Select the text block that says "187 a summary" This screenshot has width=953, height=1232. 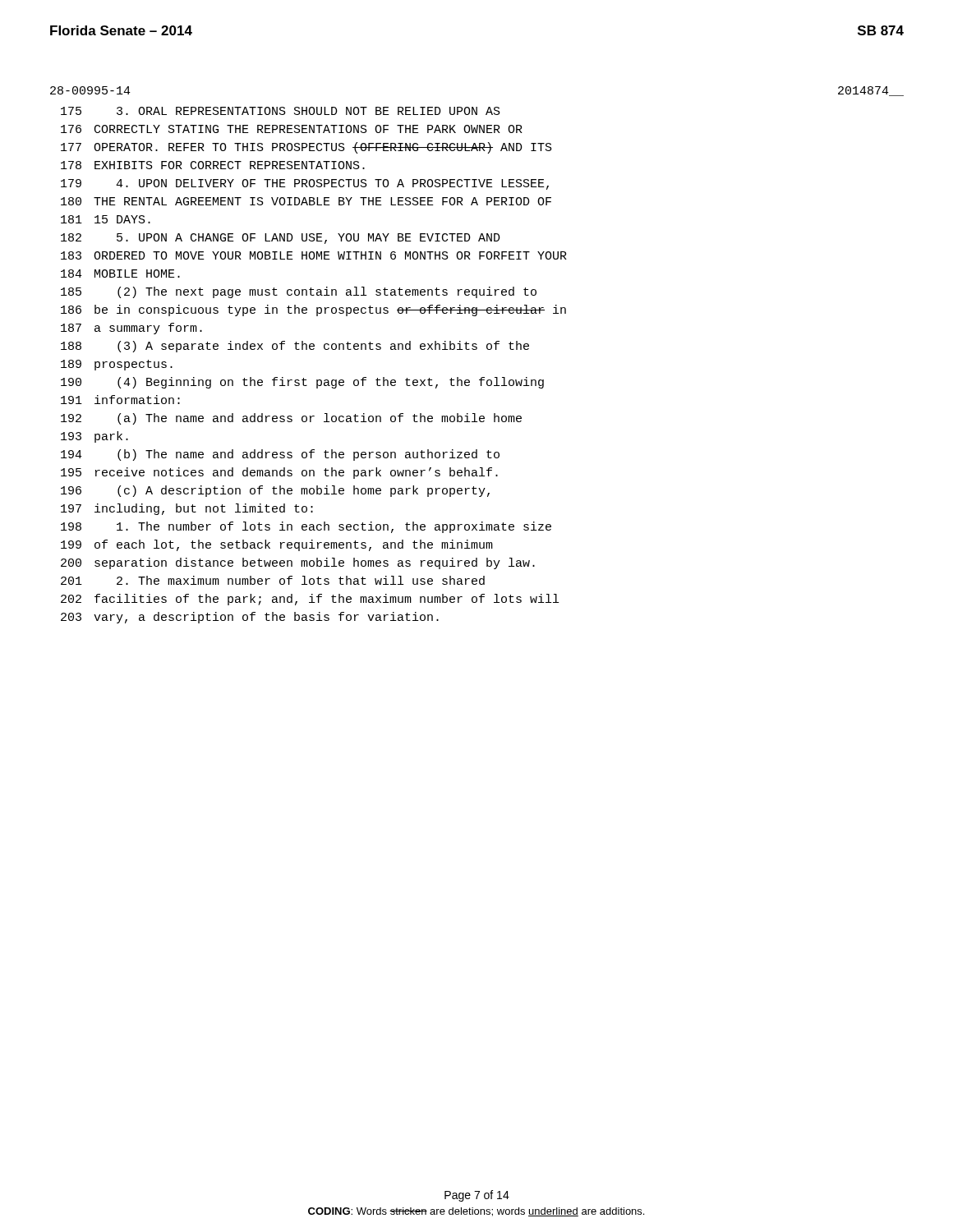click(x=131, y=329)
